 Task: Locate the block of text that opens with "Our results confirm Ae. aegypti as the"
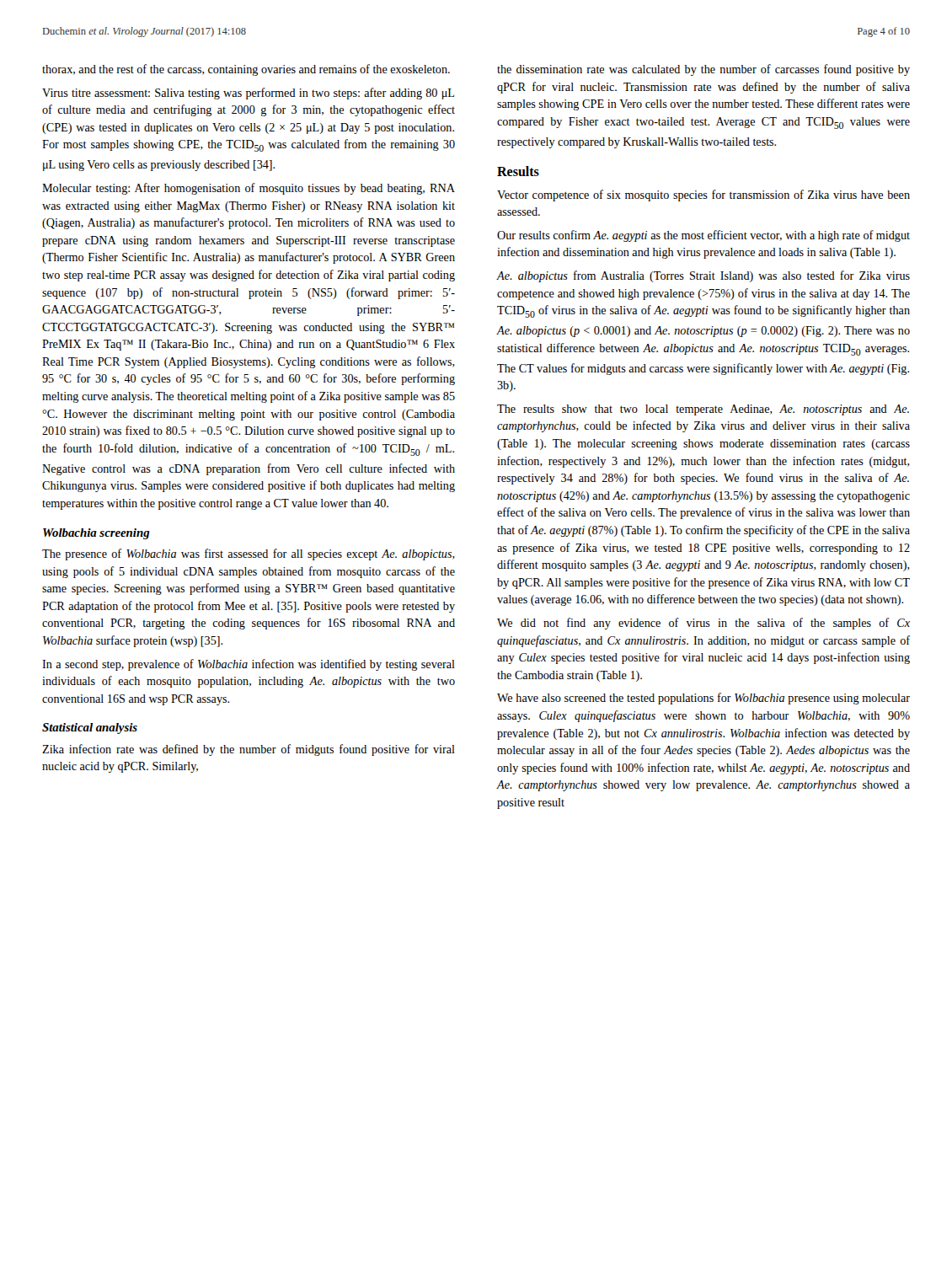tap(703, 244)
